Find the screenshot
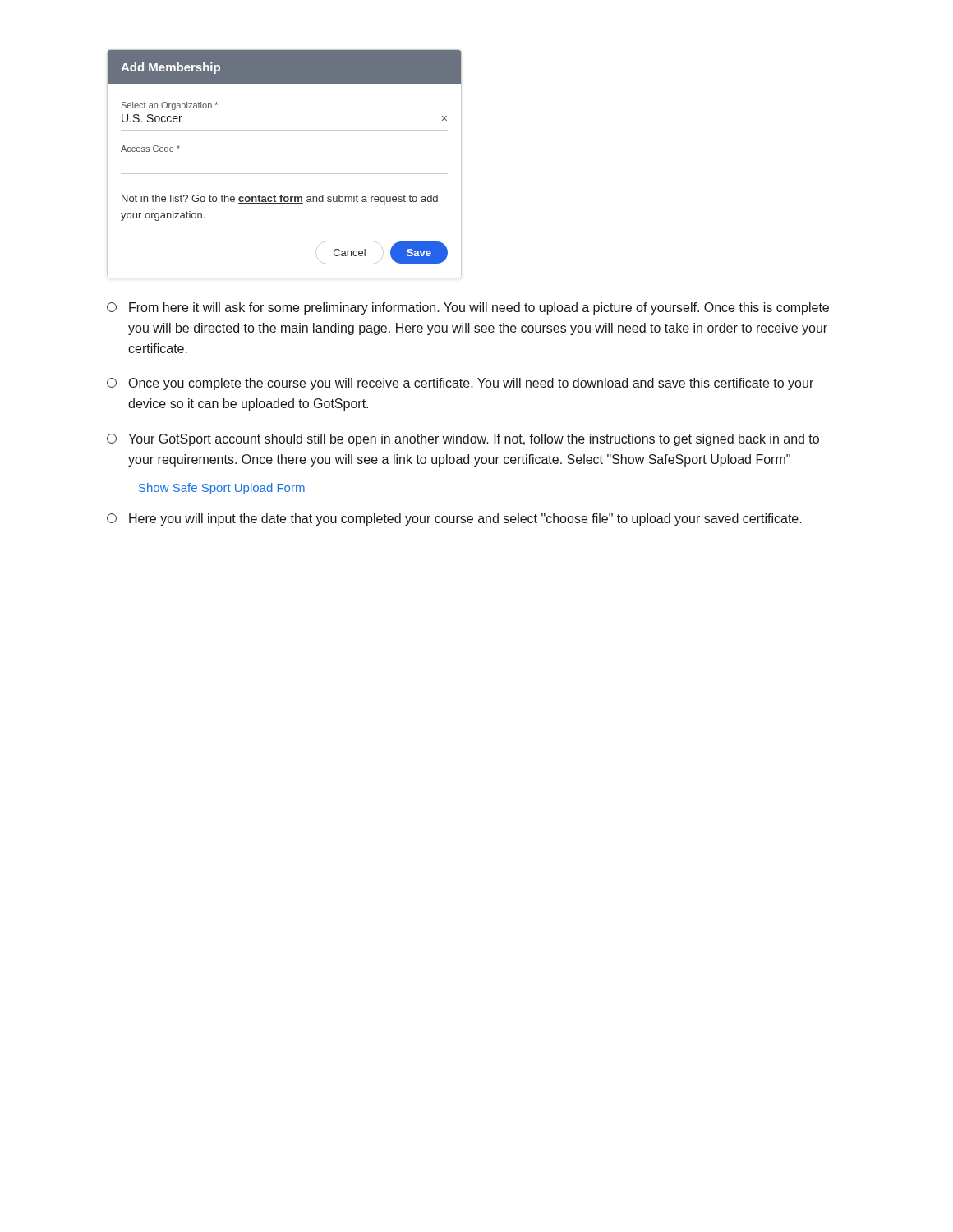Image resolution: width=953 pixels, height=1232 pixels. [x=476, y=164]
